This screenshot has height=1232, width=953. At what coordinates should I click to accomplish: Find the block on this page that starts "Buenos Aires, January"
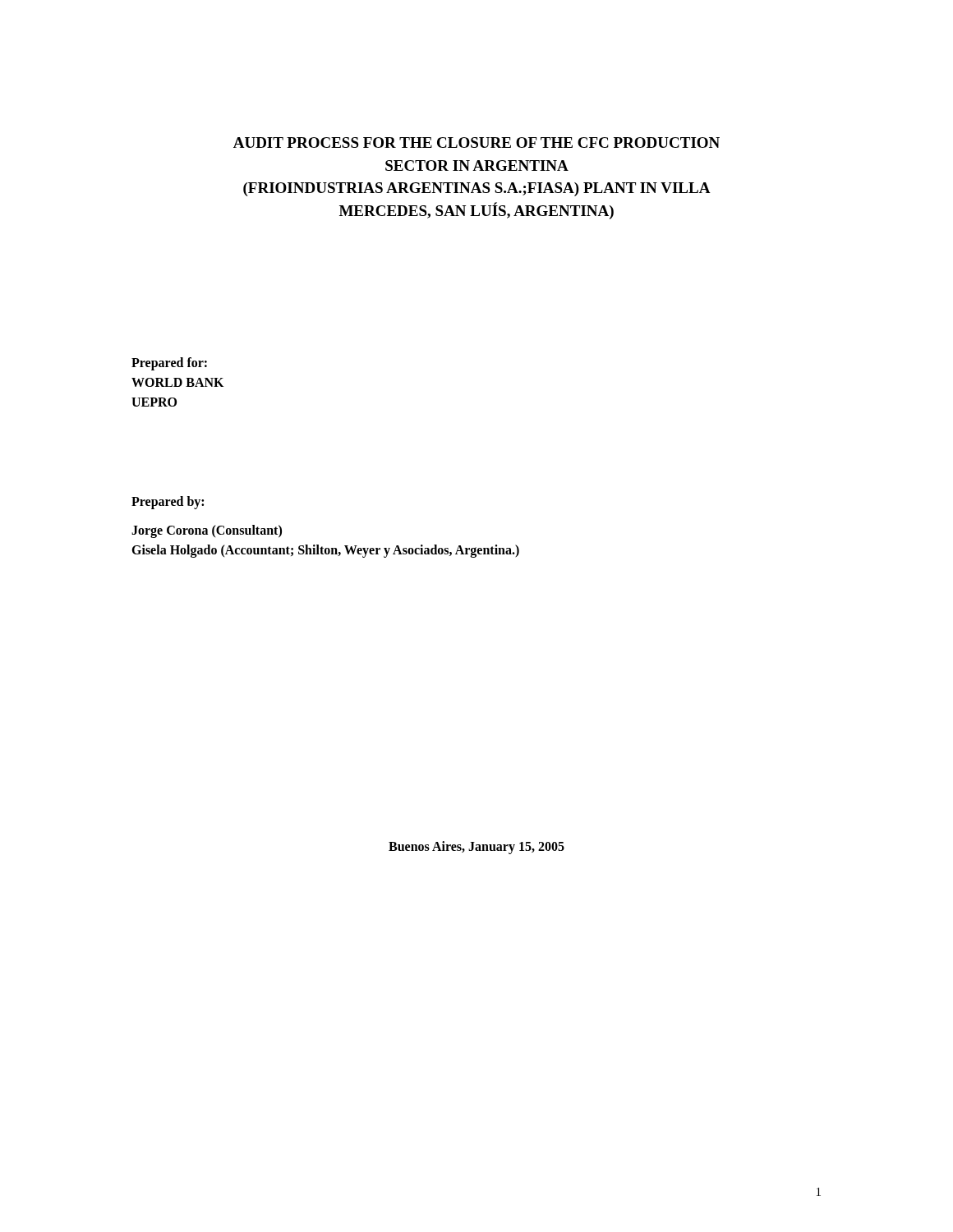(x=476, y=847)
